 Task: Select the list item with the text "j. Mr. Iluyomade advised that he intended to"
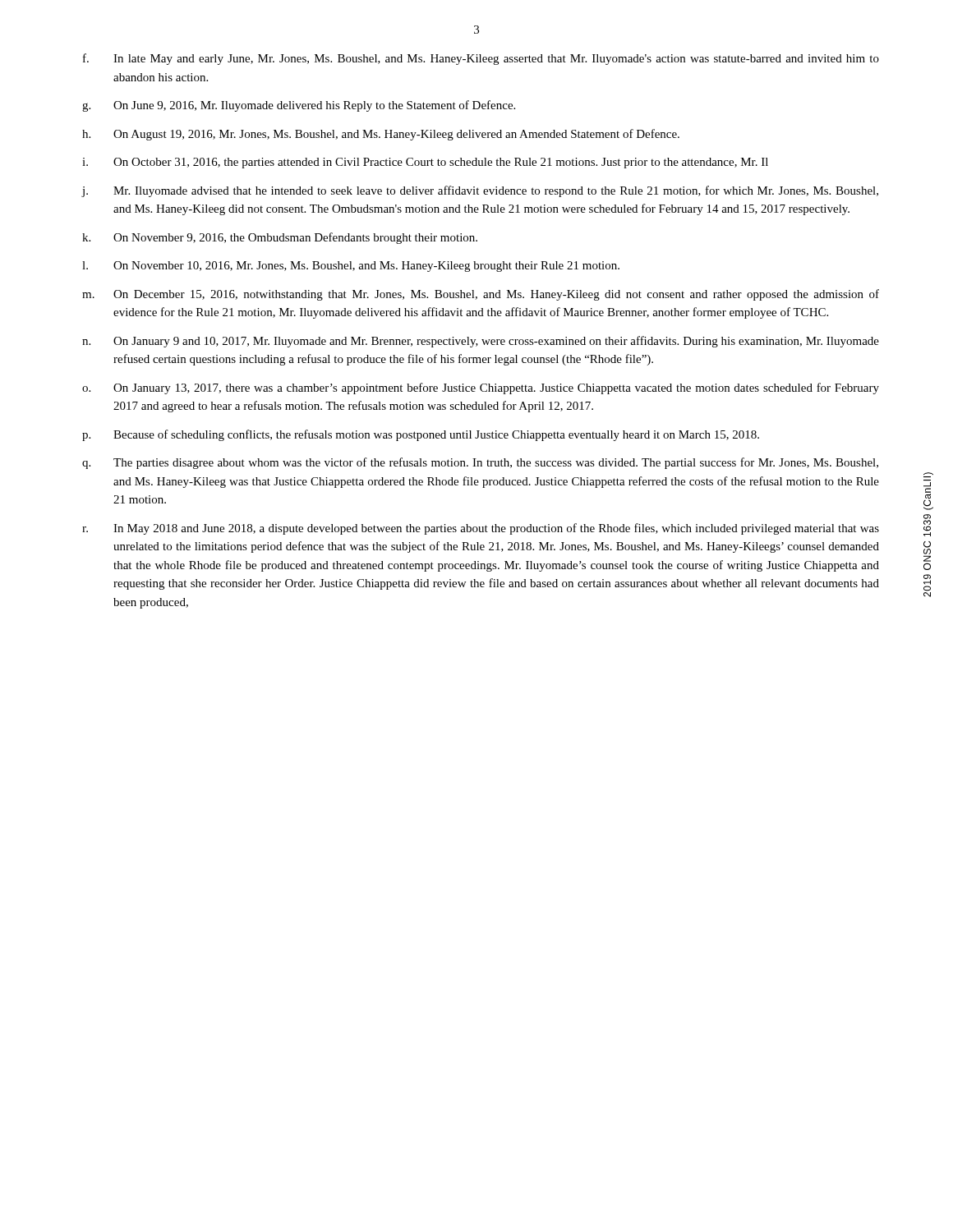(481, 200)
